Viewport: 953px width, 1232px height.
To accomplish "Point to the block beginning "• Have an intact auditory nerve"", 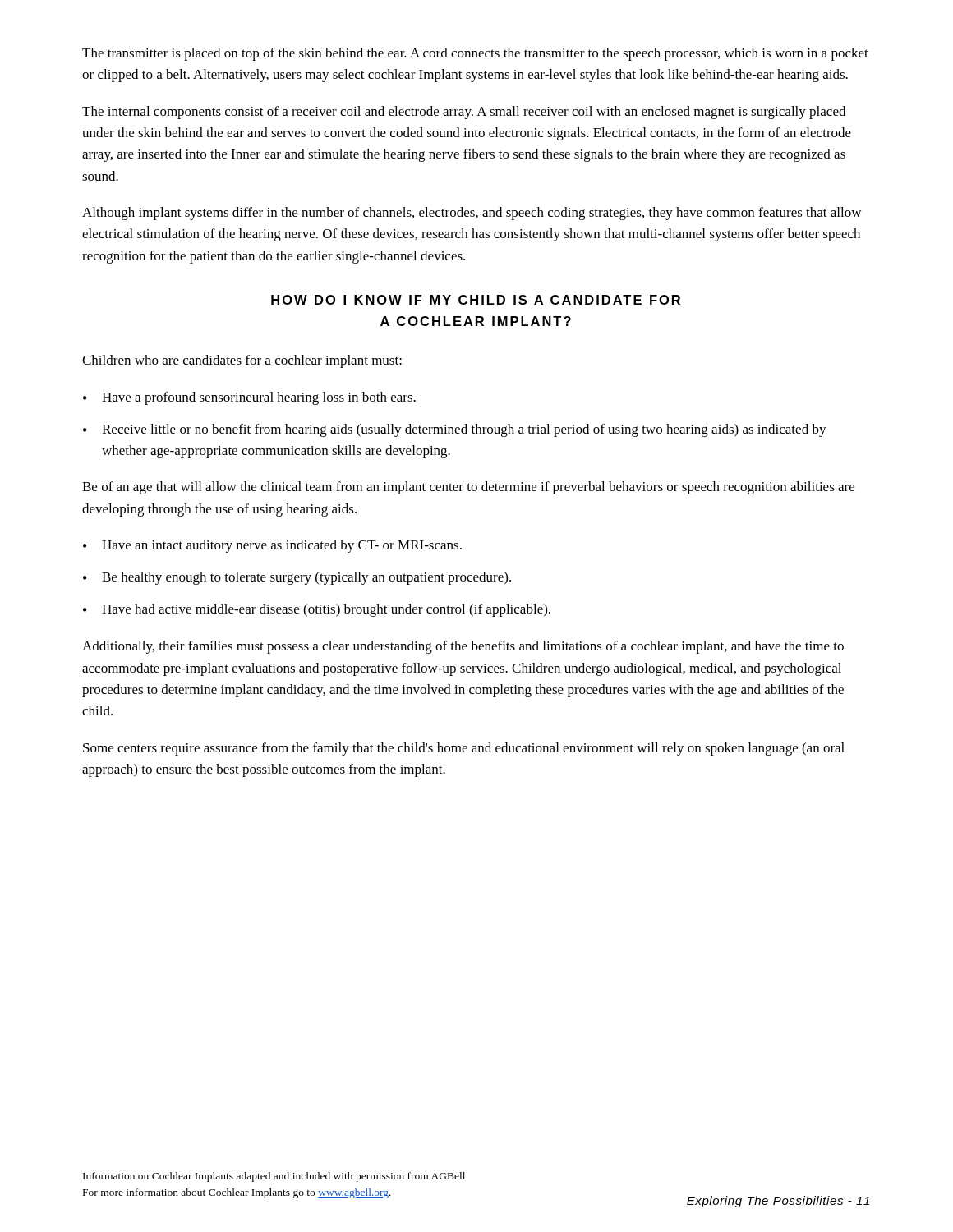I will 272,546.
